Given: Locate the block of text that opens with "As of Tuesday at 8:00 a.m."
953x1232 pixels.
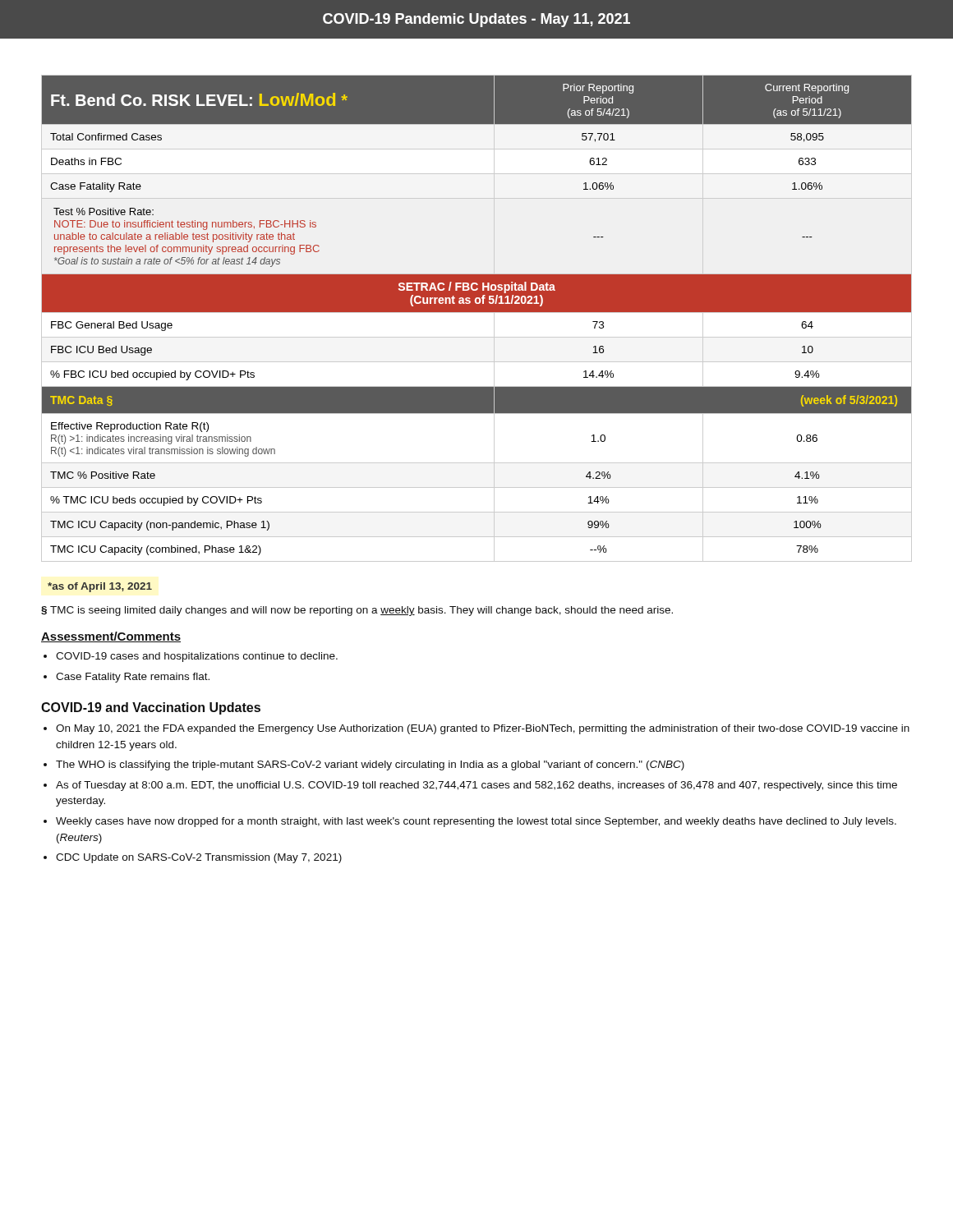Looking at the screenshot, I should 477,793.
